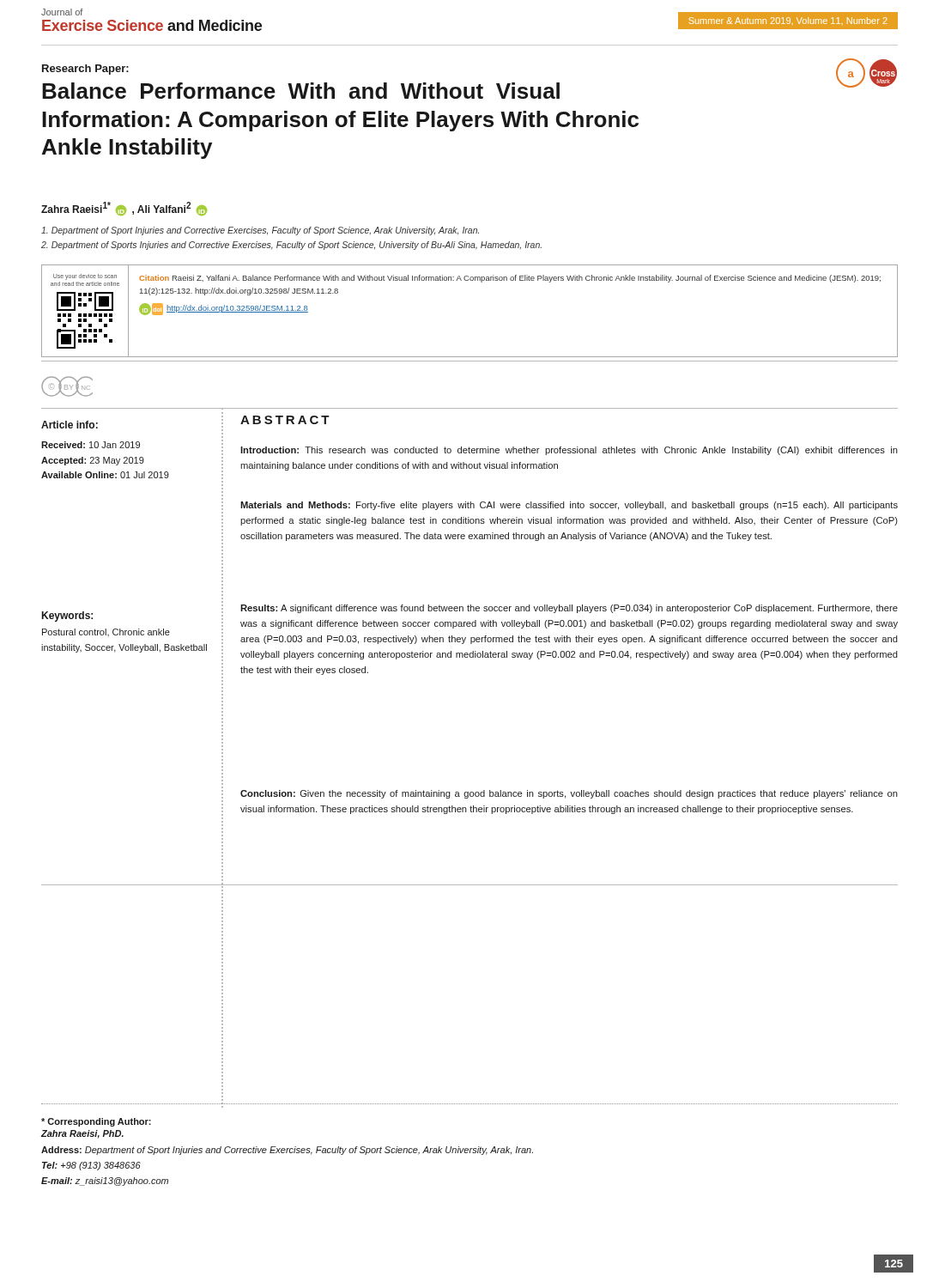
Task: Locate the text block that says "Results: A significant difference was found between the"
Action: (x=569, y=639)
